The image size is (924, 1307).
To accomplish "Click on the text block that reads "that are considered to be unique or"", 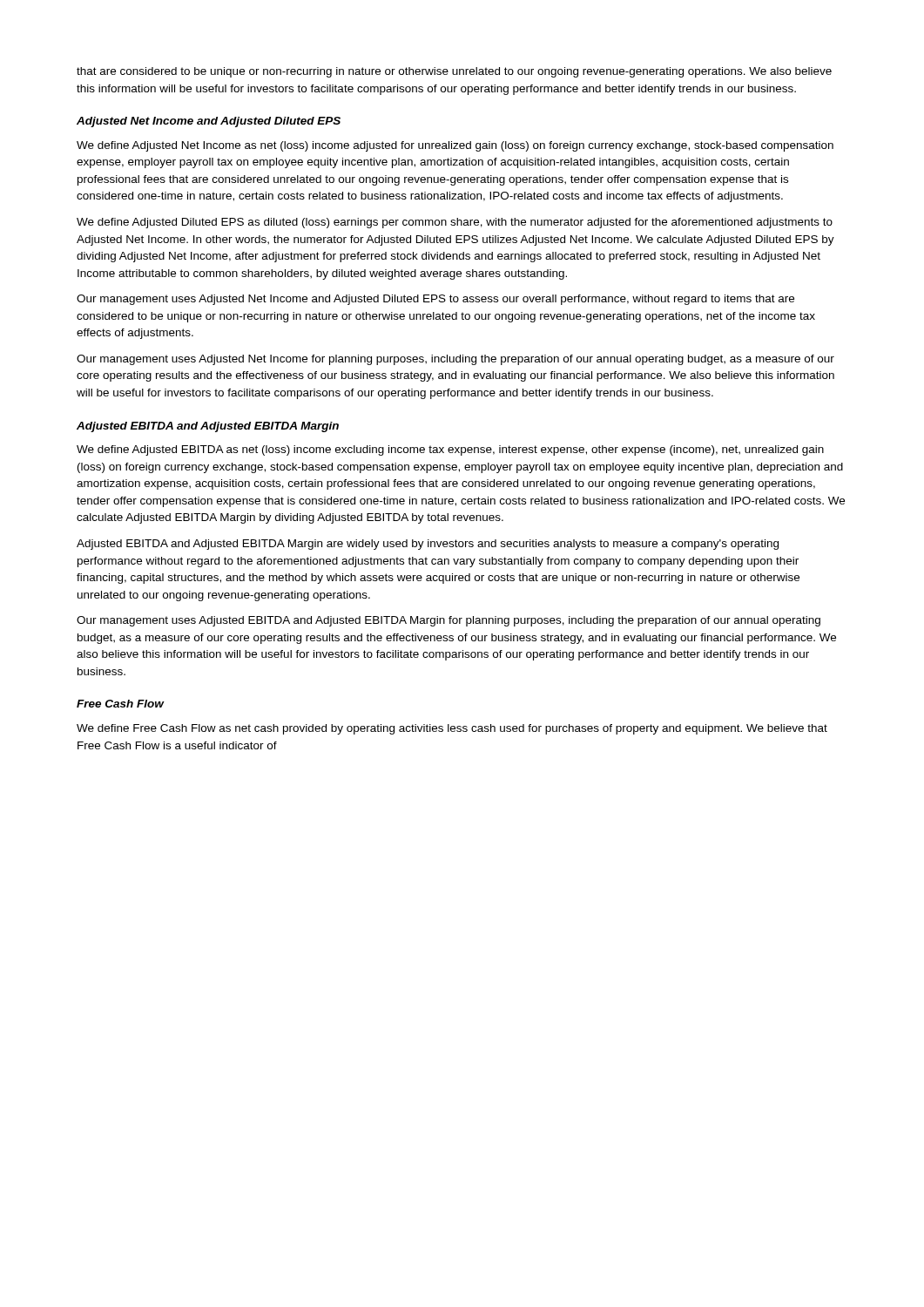I will pyautogui.click(x=454, y=80).
